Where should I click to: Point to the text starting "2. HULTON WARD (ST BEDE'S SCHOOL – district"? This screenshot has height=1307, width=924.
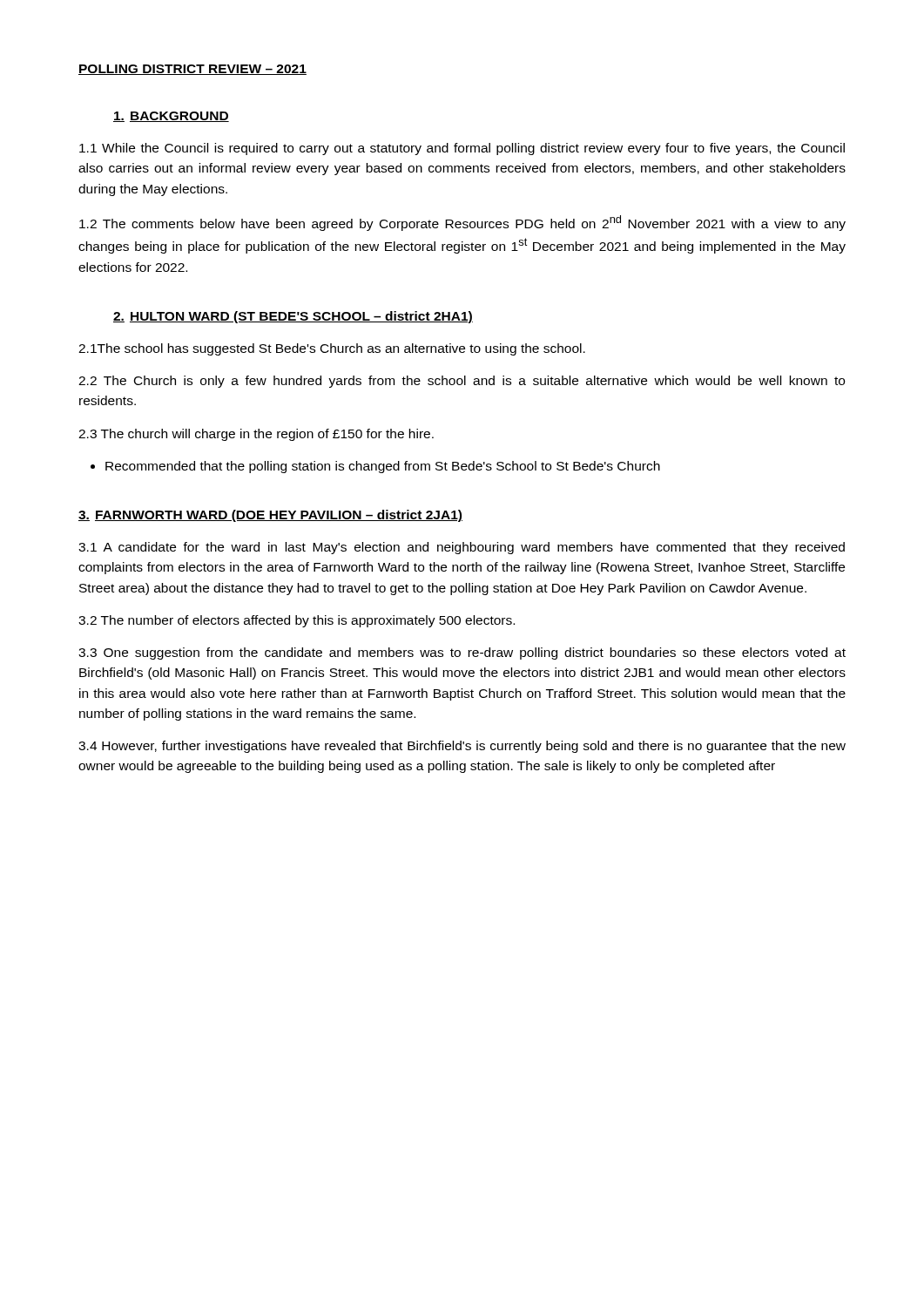tap(293, 316)
